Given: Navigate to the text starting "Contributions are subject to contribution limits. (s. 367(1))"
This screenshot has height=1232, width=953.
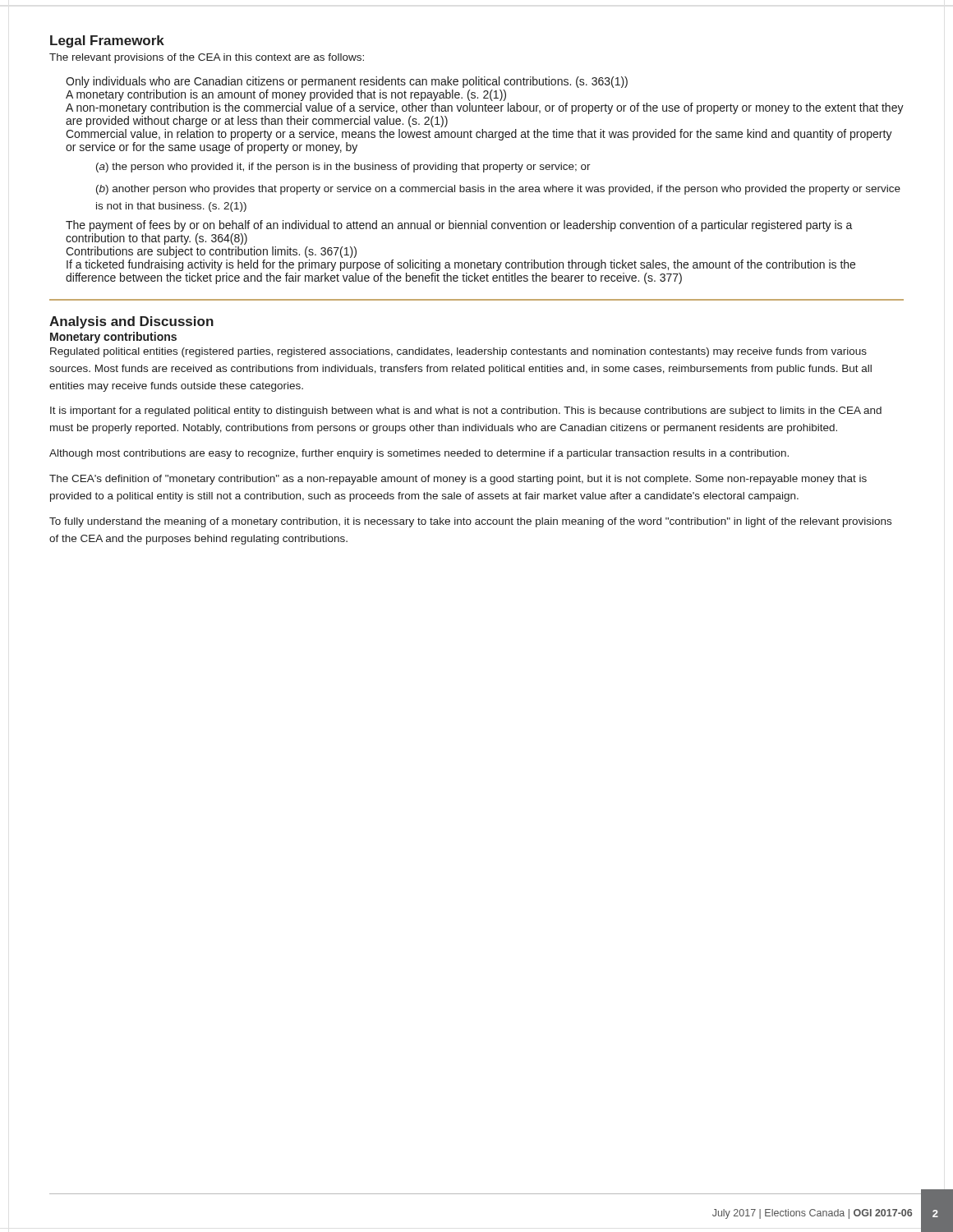Looking at the screenshot, I should coord(485,251).
